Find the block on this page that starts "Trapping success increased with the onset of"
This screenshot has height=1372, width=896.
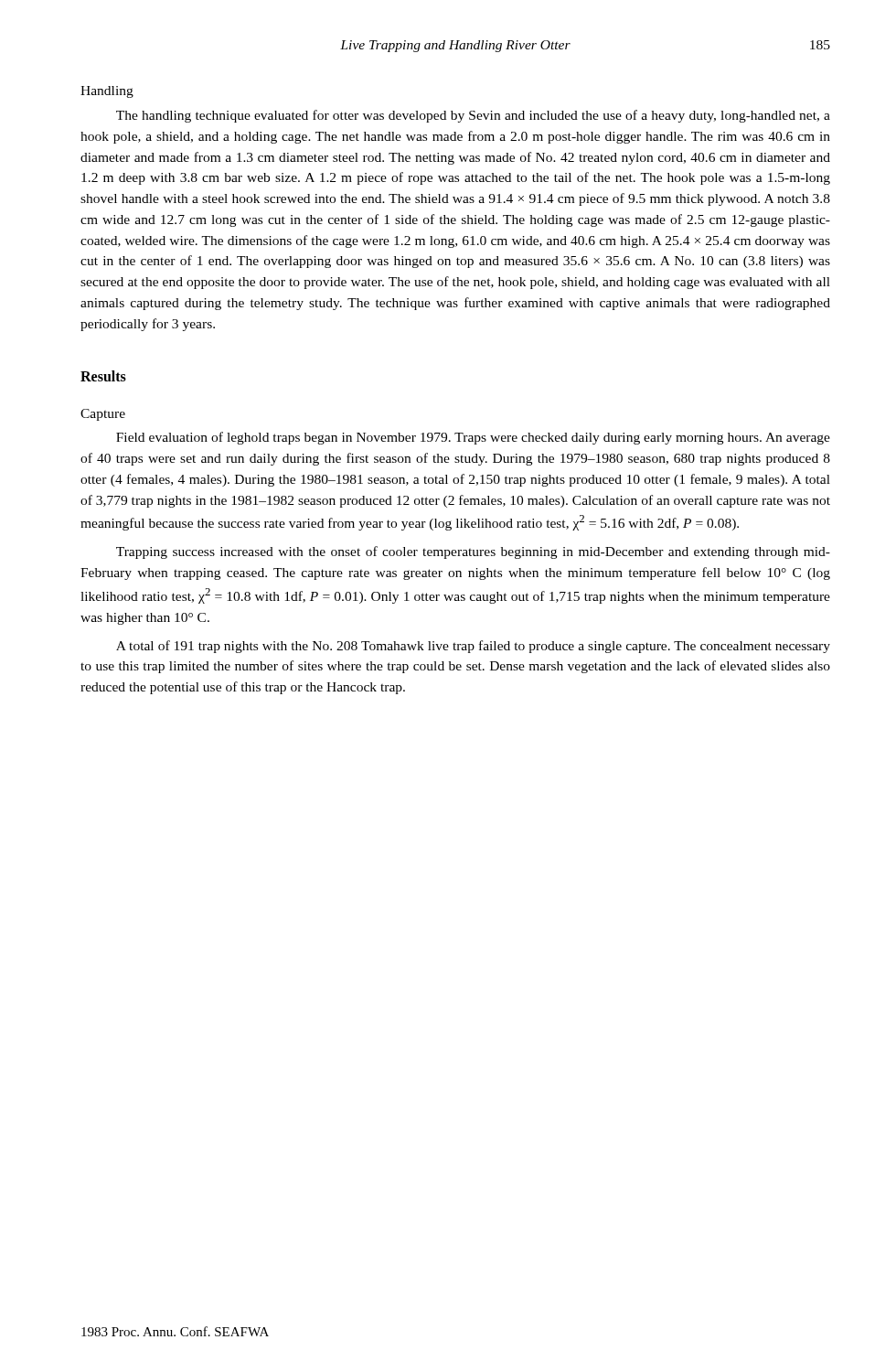pyautogui.click(x=455, y=584)
